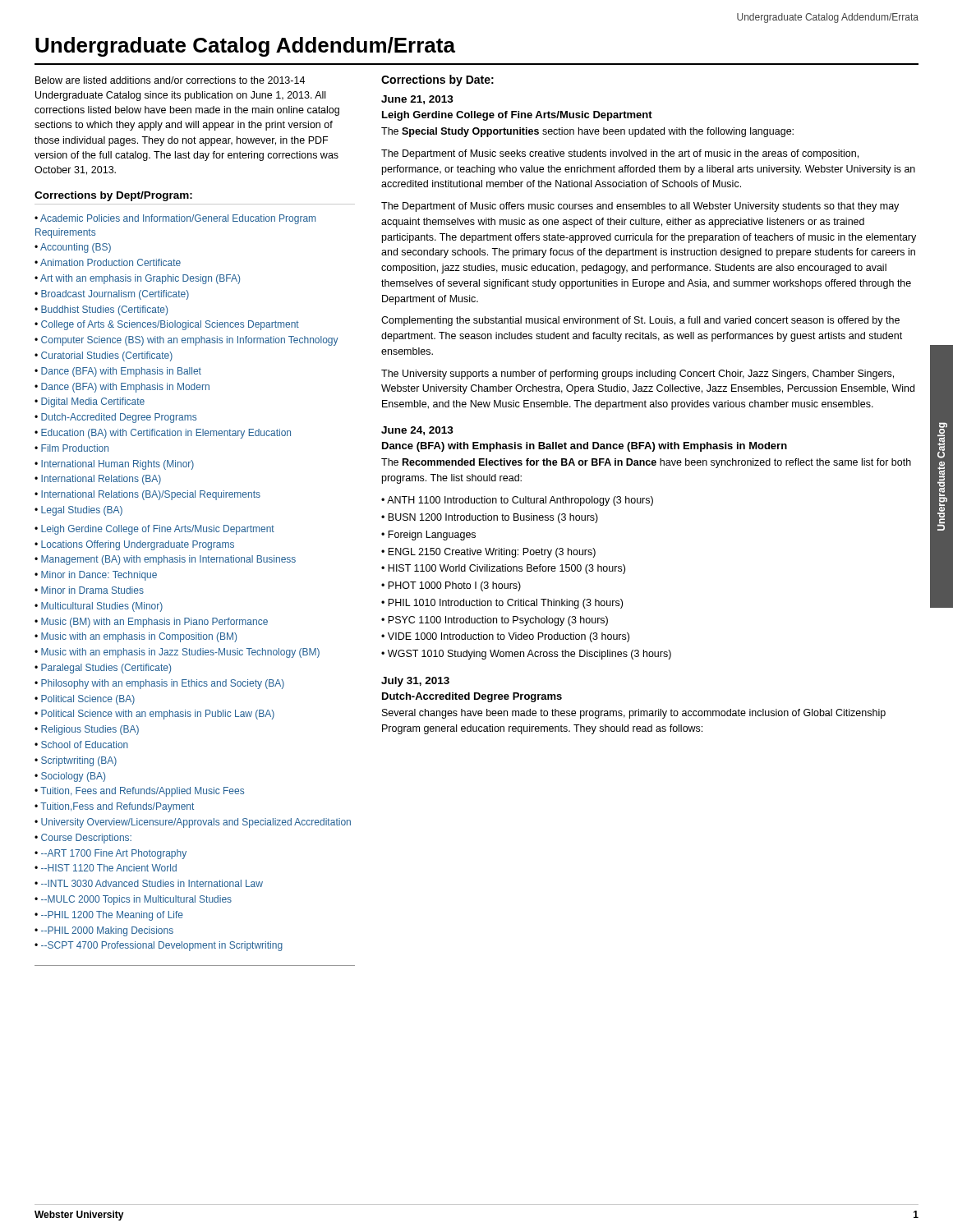Locate the element starting "June 21, 2013"
Image resolution: width=953 pixels, height=1232 pixels.
click(x=417, y=99)
